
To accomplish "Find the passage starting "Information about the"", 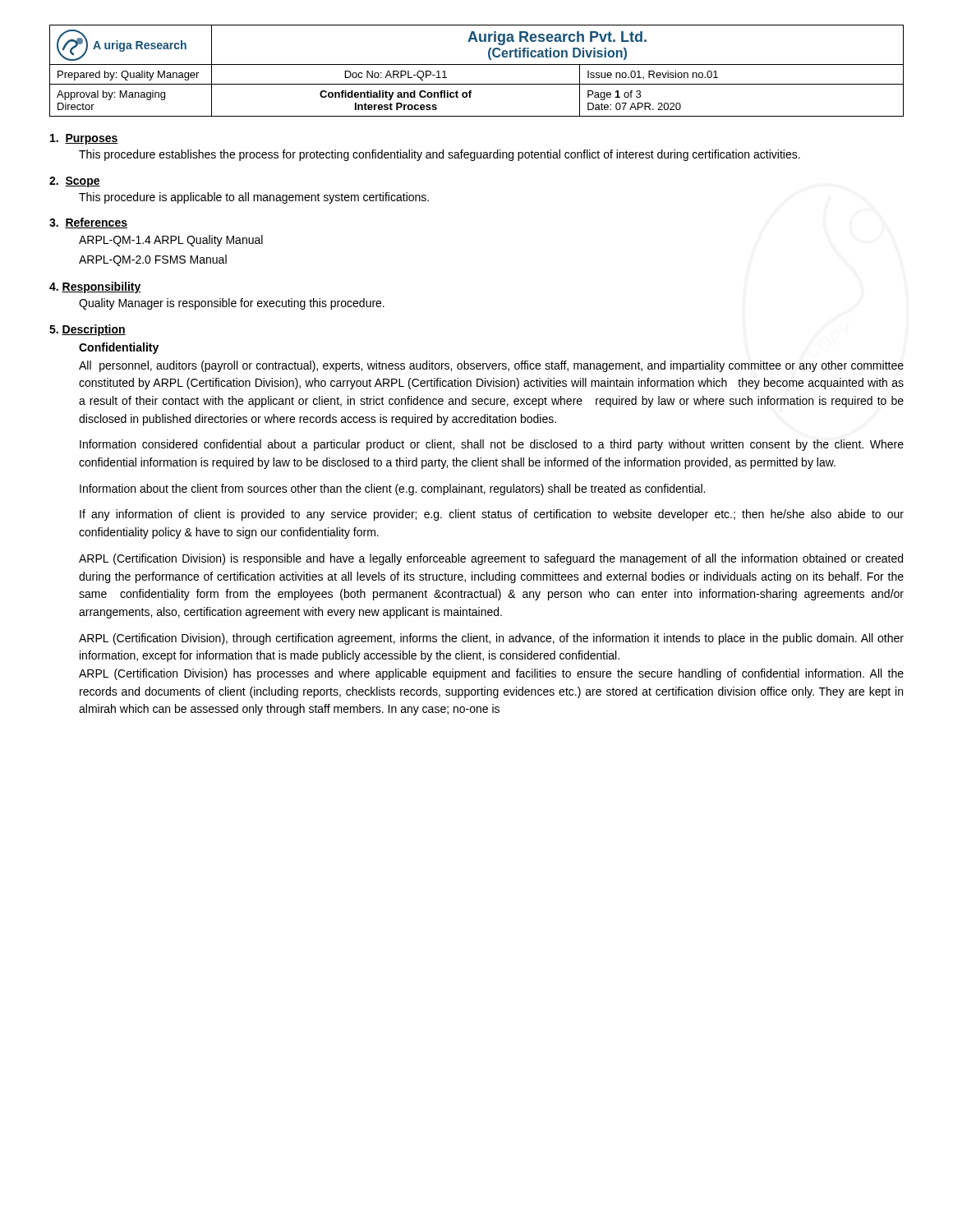I will coord(392,489).
